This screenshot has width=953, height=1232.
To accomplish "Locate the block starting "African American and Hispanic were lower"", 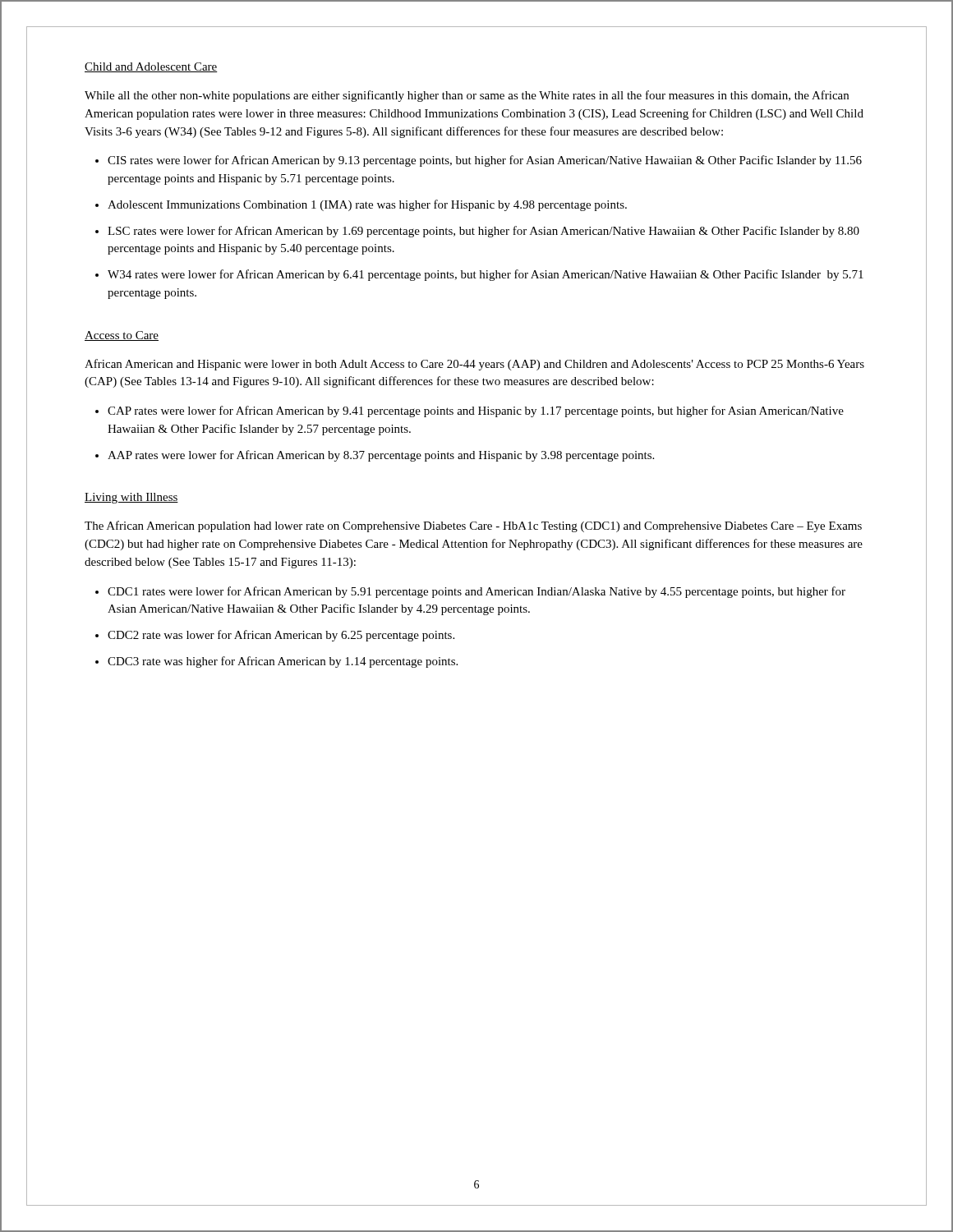I will tap(474, 372).
